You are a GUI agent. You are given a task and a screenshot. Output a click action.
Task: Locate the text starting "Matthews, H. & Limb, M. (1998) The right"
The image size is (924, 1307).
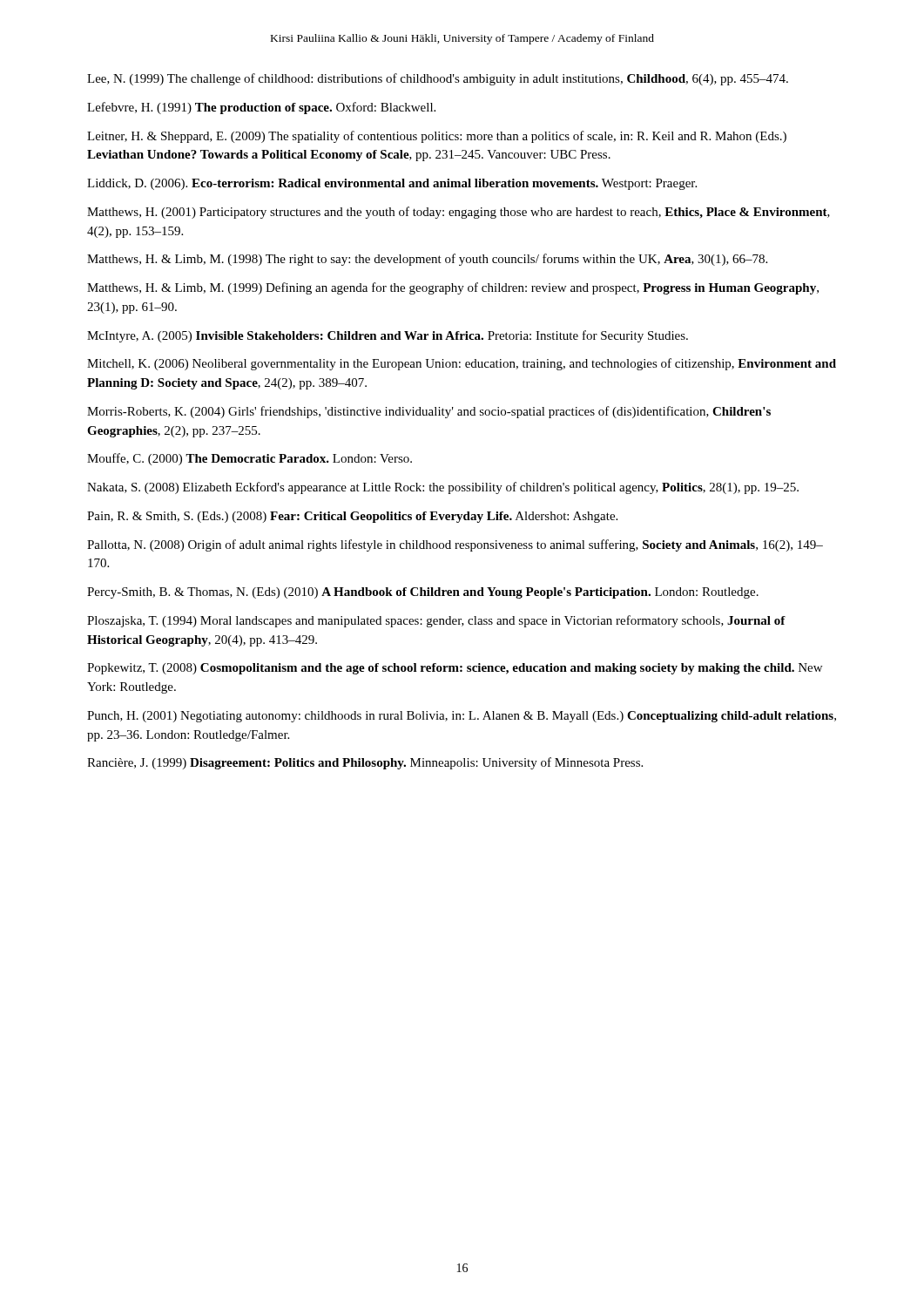428,259
